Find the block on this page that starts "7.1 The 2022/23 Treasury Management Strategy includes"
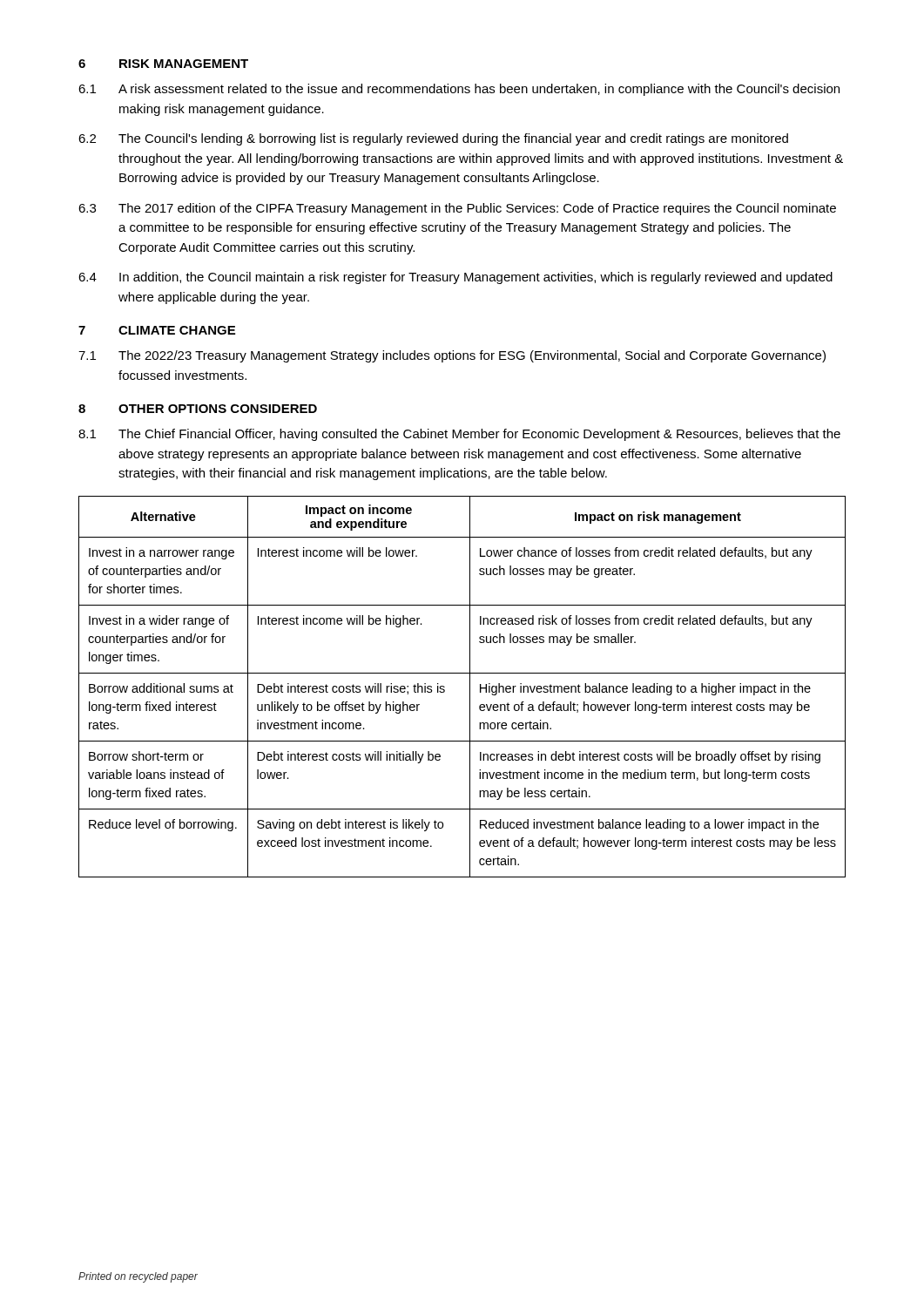 [x=462, y=366]
